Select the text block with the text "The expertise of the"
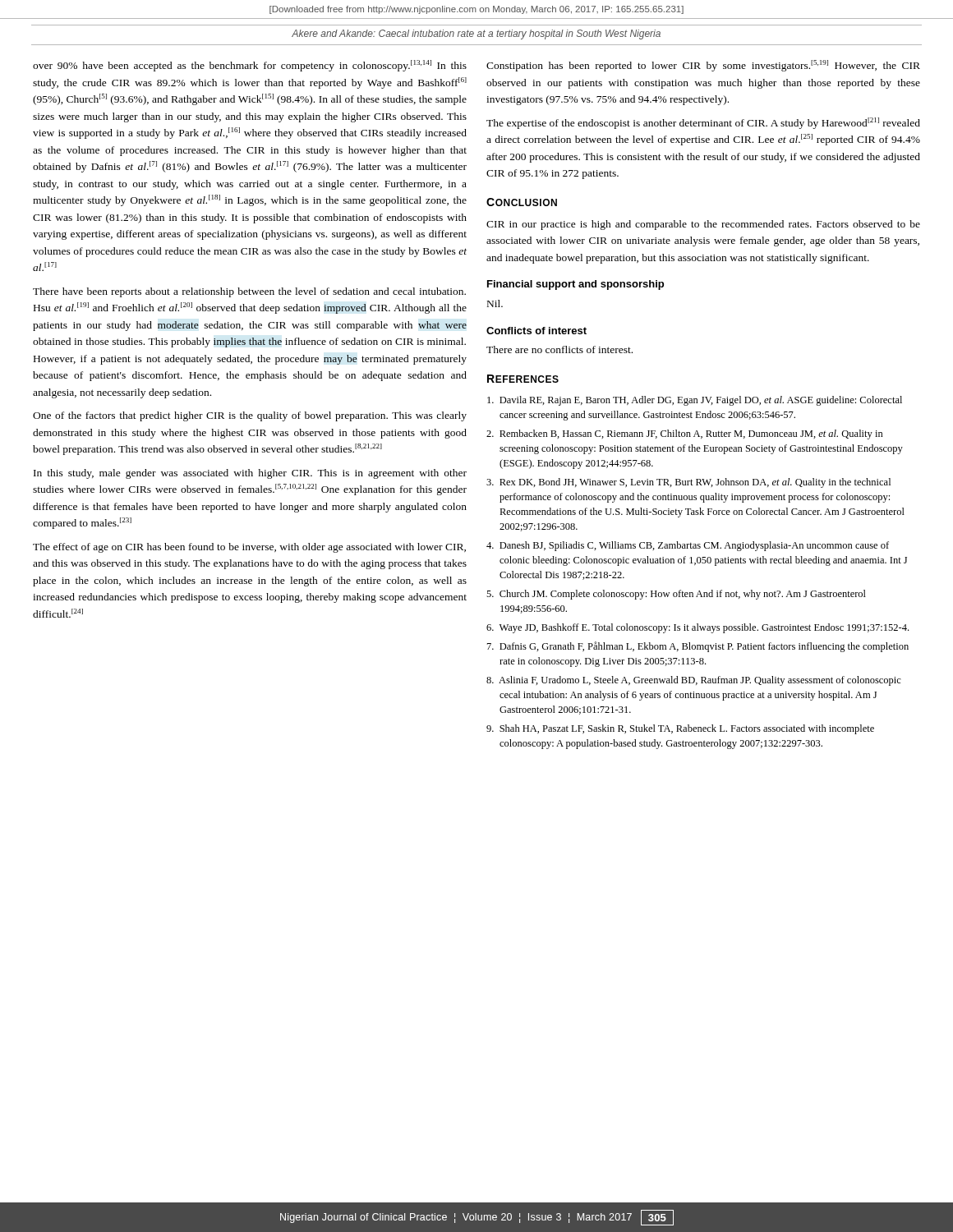This screenshot has height=1232, width=953. [703, 148]
